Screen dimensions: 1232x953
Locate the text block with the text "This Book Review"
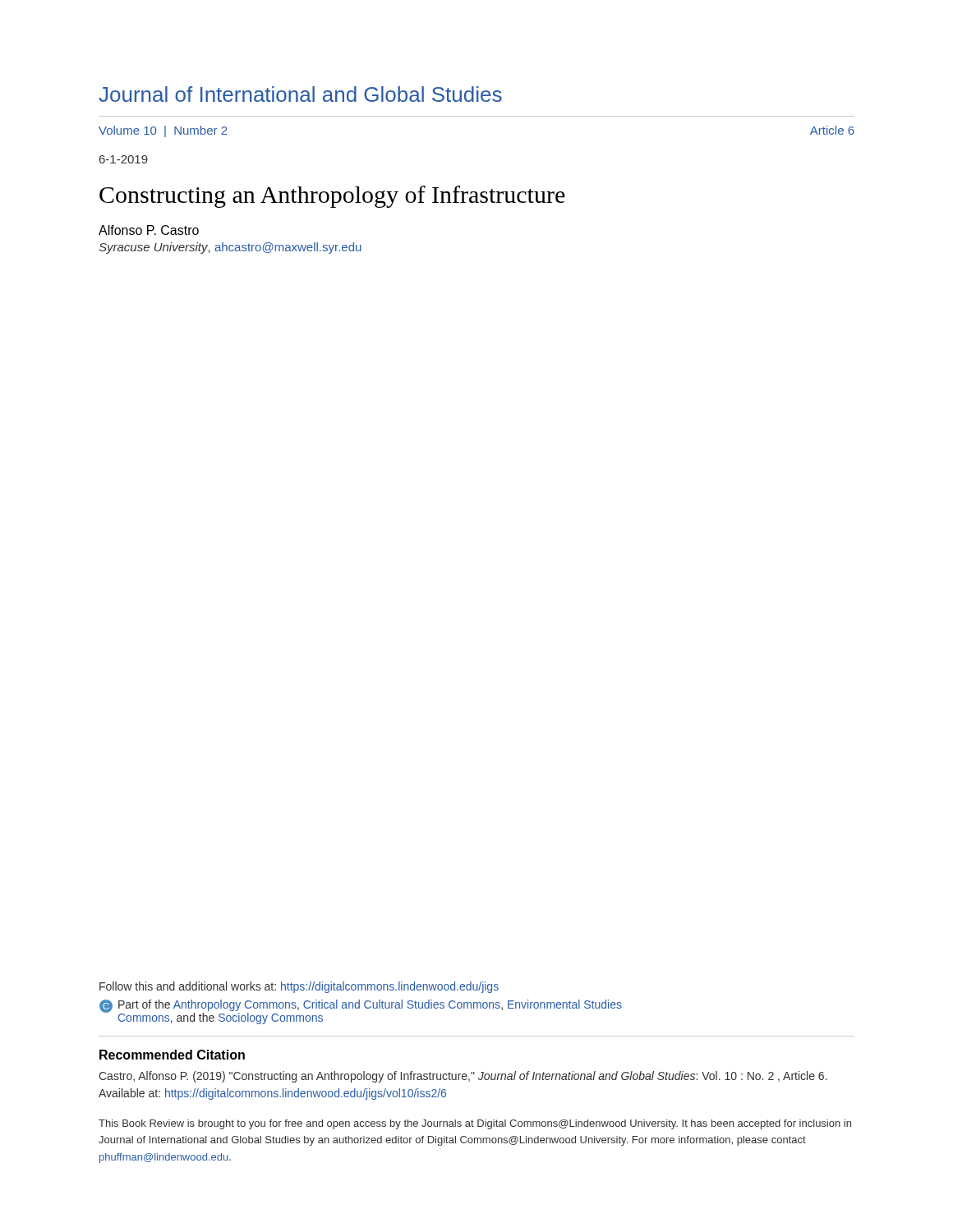coord(476,1141)
